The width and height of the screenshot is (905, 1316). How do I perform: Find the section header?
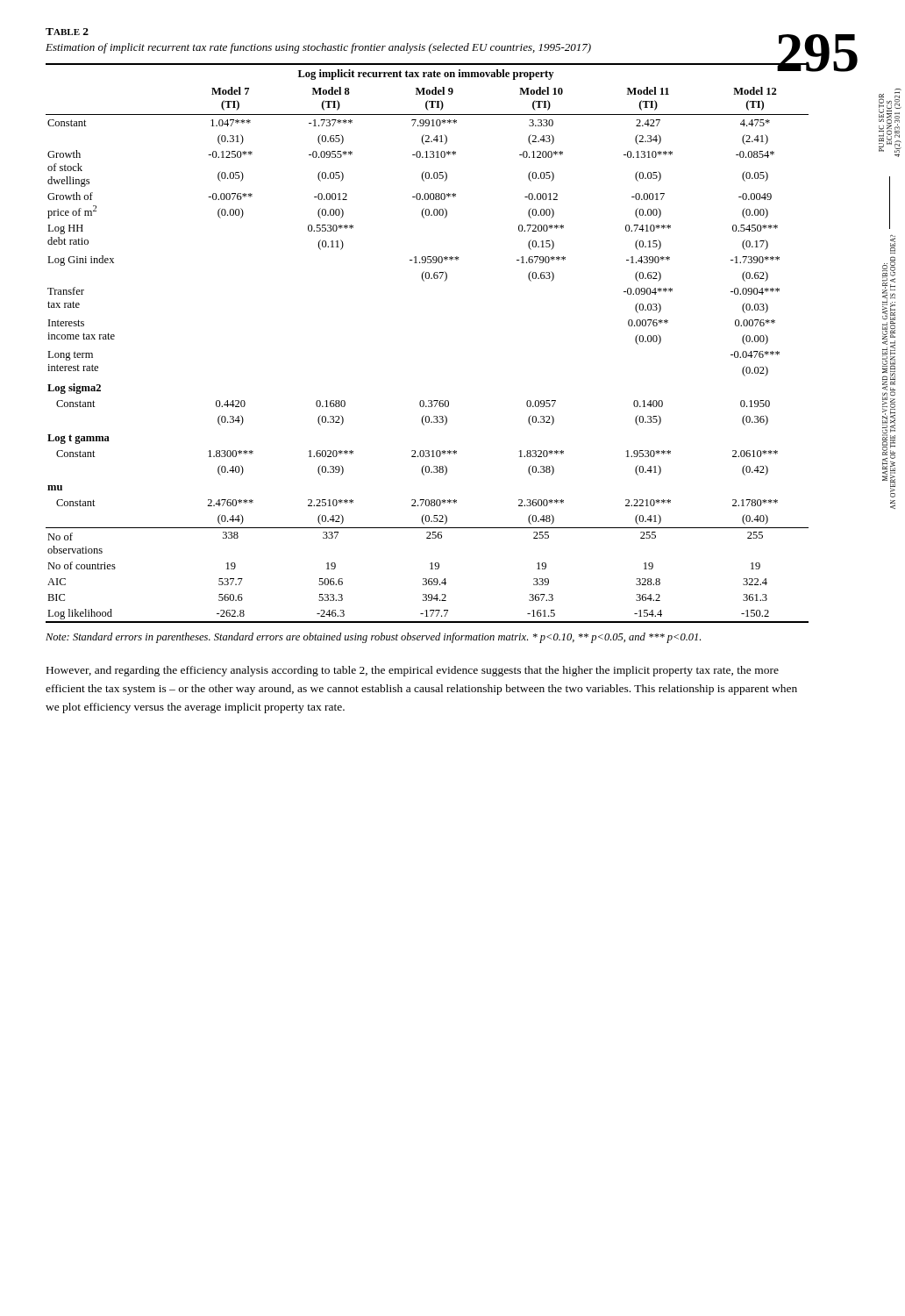(x=67, y=31)
